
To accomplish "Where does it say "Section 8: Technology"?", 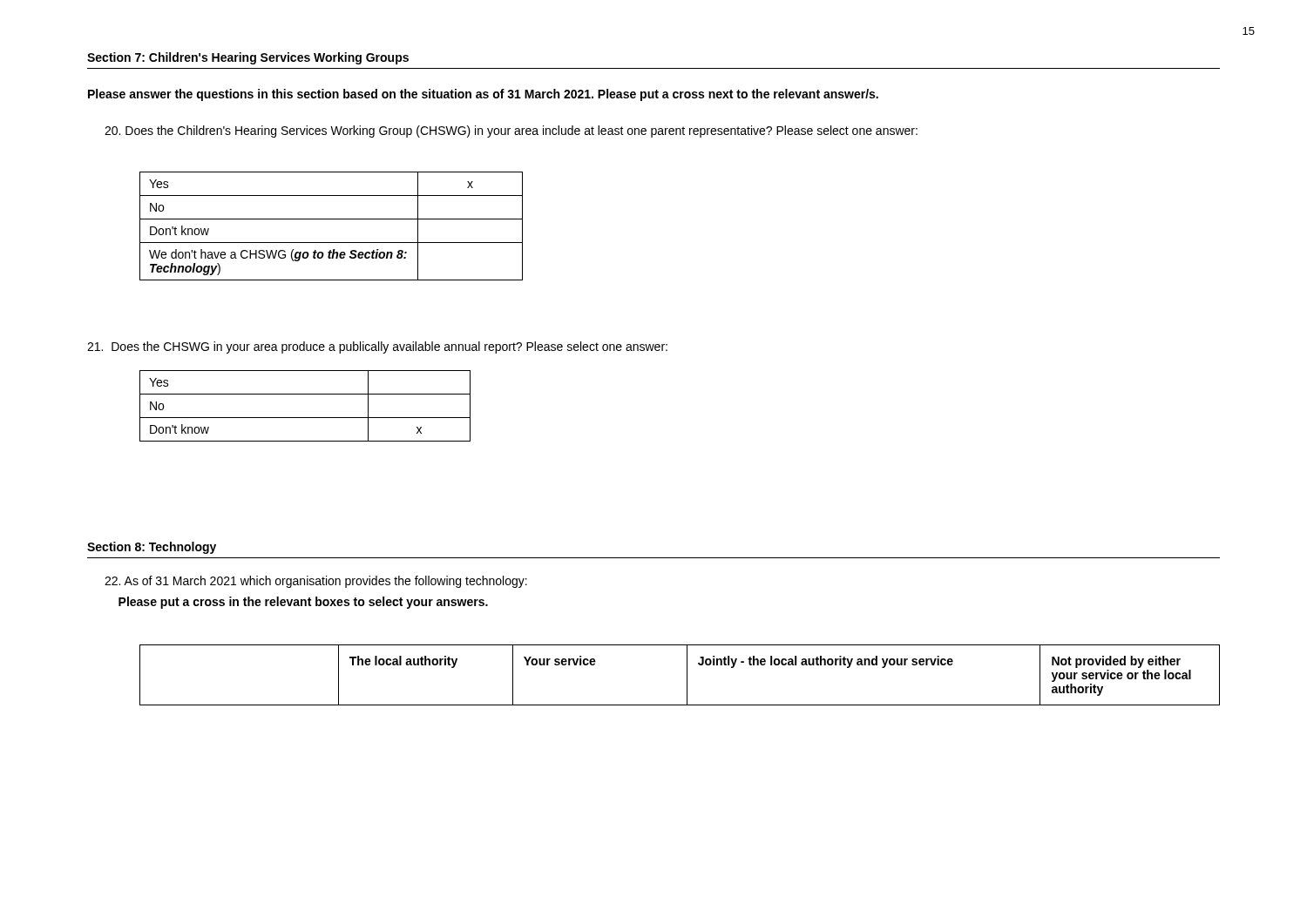I will tap(152, 547).
